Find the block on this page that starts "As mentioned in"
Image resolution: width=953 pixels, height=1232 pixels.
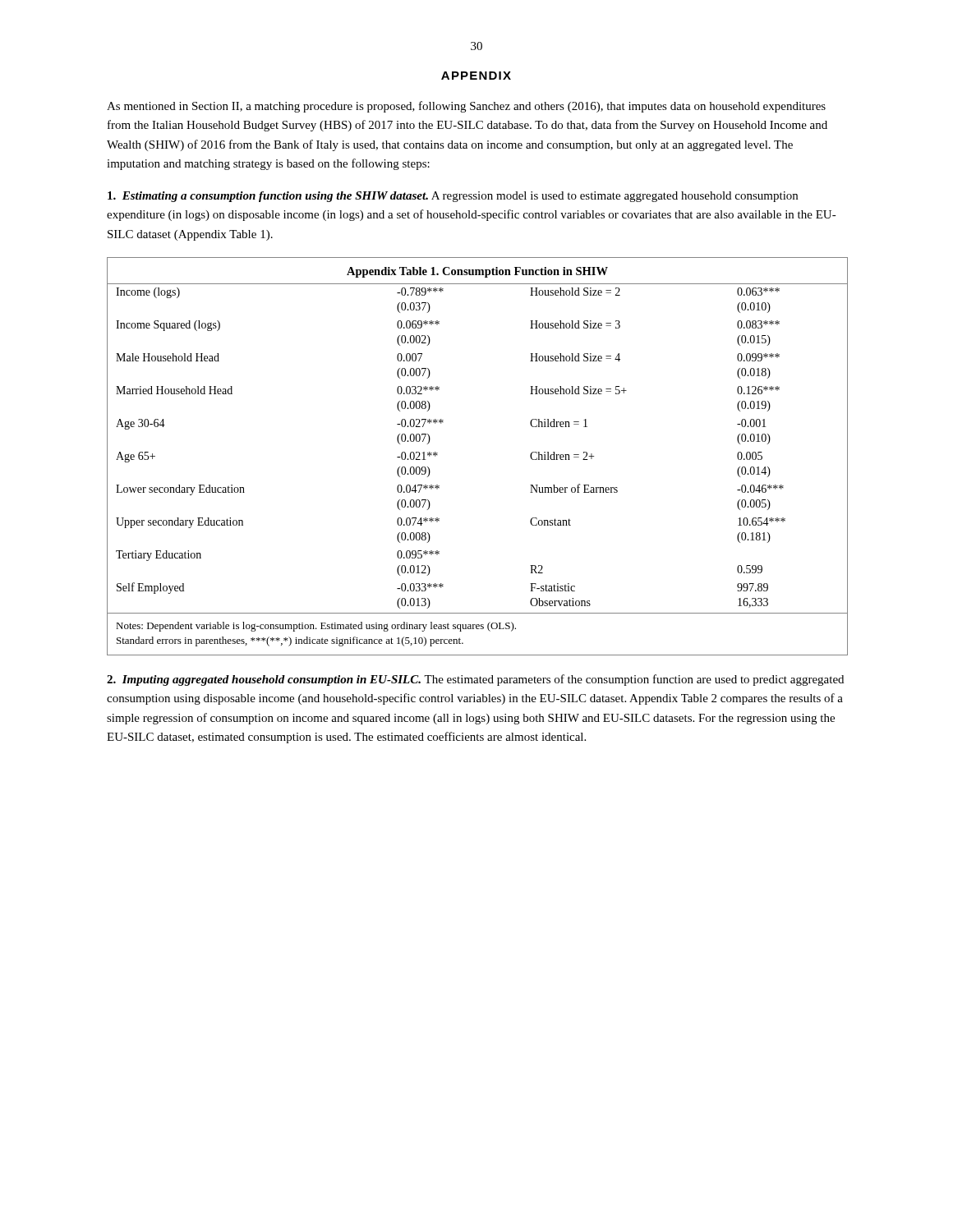pos(467,135)
